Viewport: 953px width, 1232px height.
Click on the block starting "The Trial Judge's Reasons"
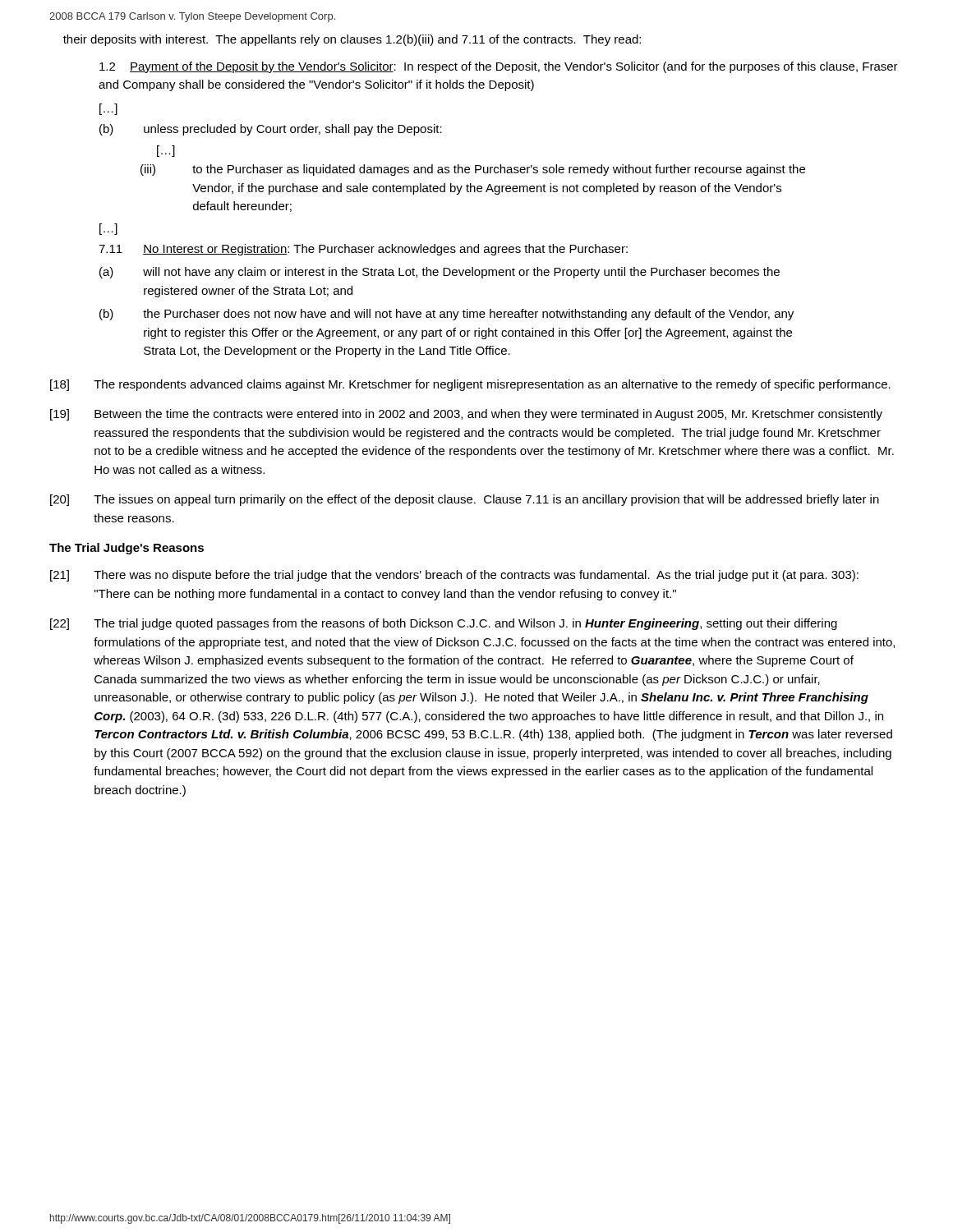click(x=127, y=547)
